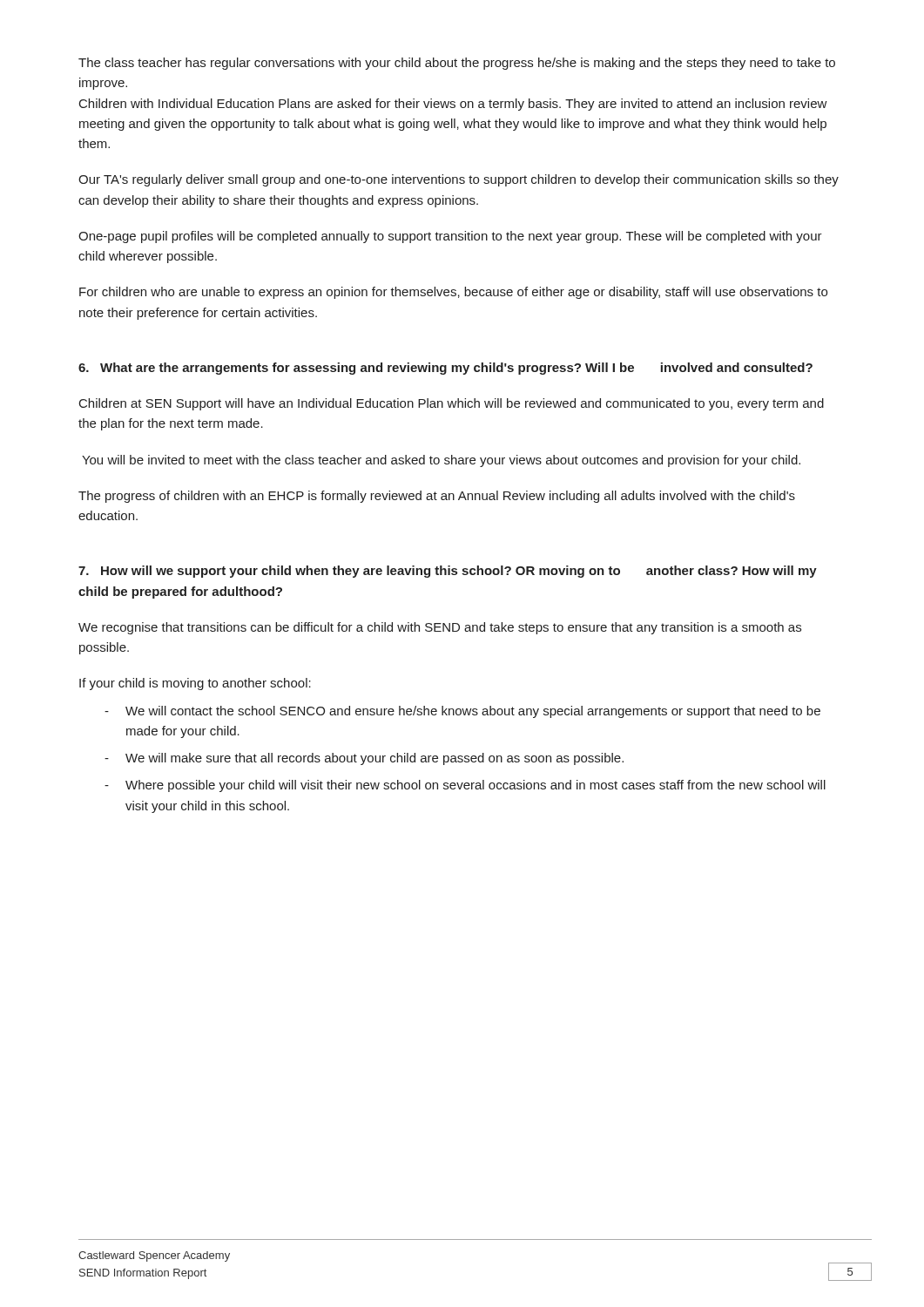Locate the block of text that opens with "If your child is moving"

point(195,683)
